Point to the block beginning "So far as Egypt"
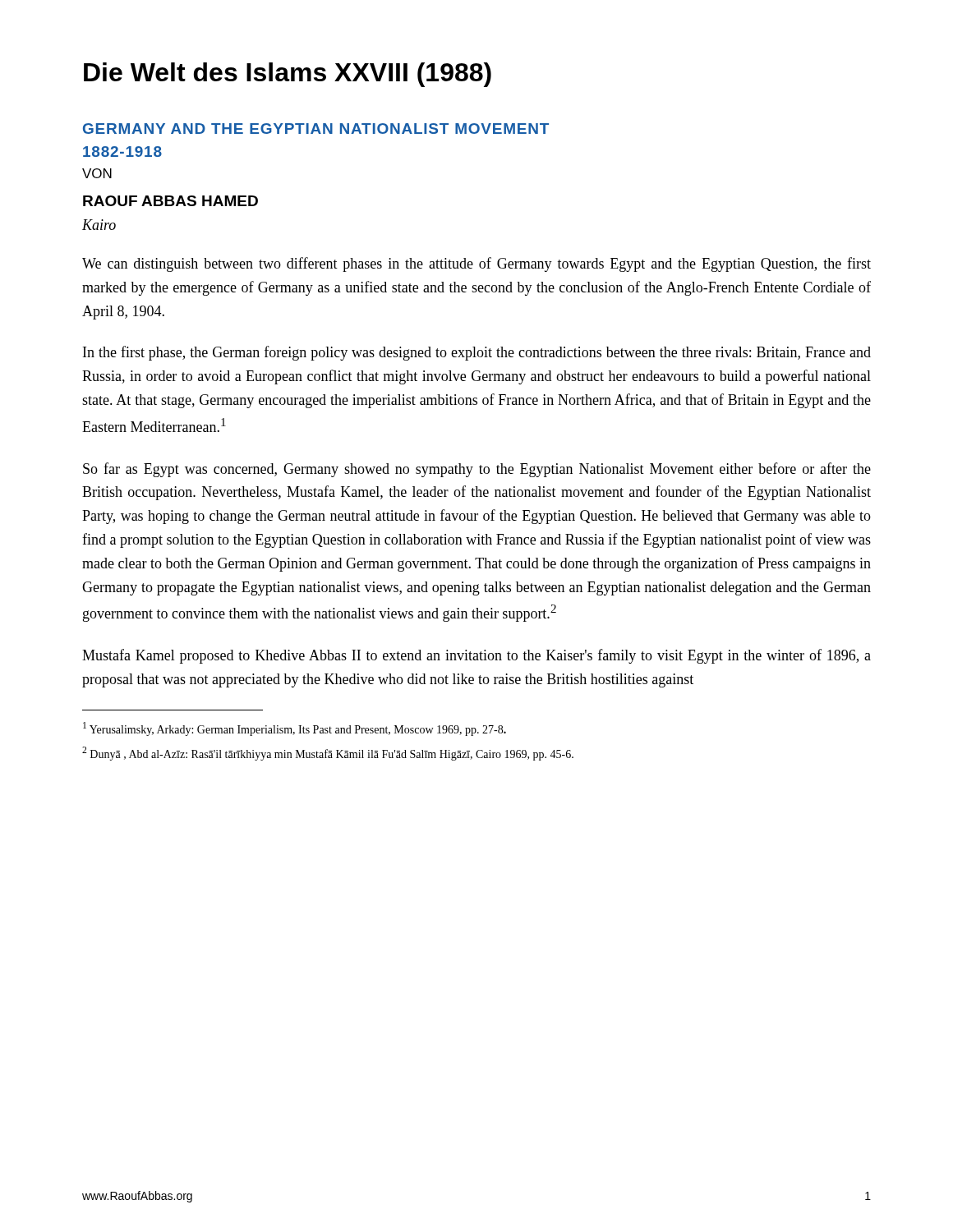 tap(476, 541)
